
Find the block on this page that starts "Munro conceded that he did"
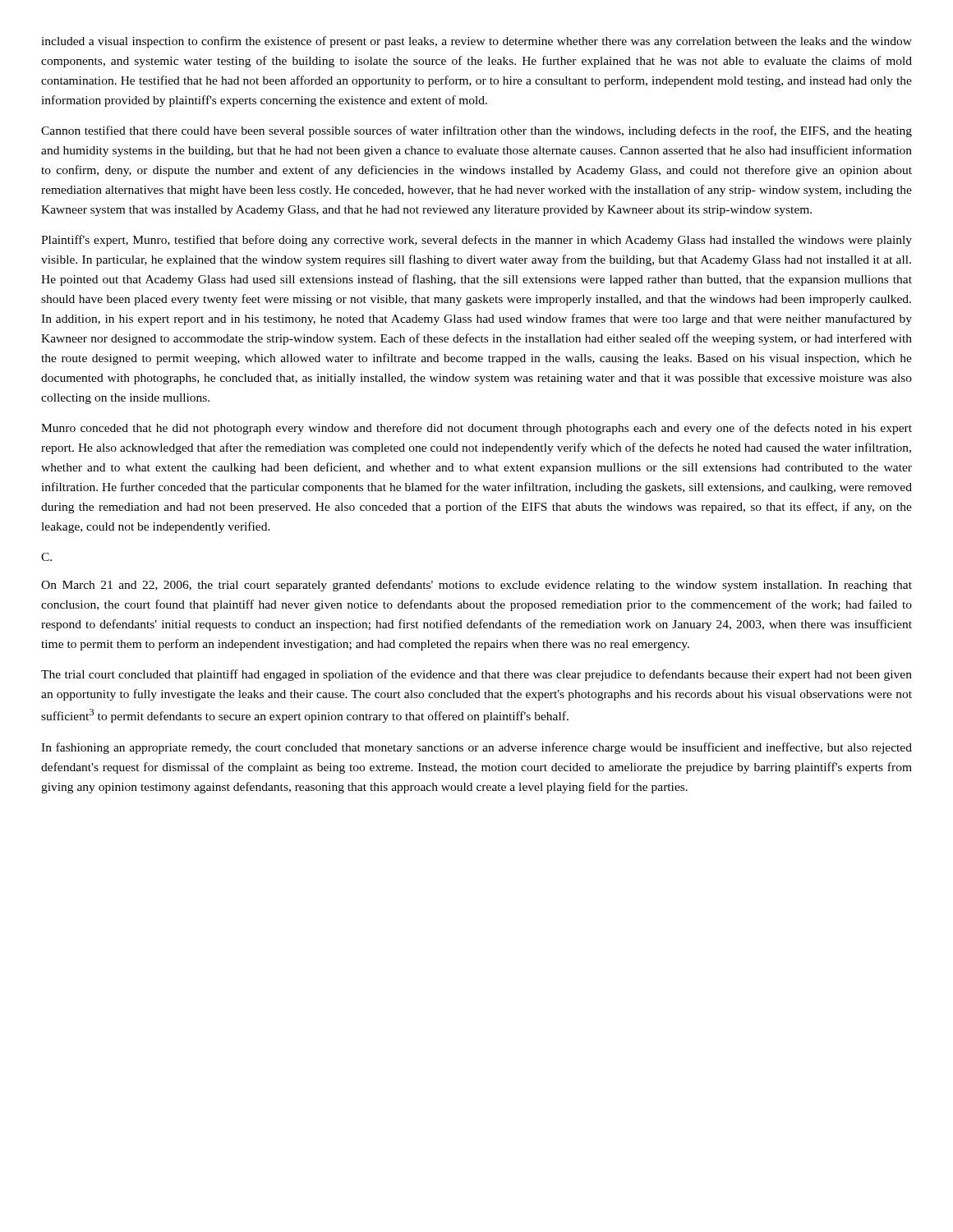(476, 477)
